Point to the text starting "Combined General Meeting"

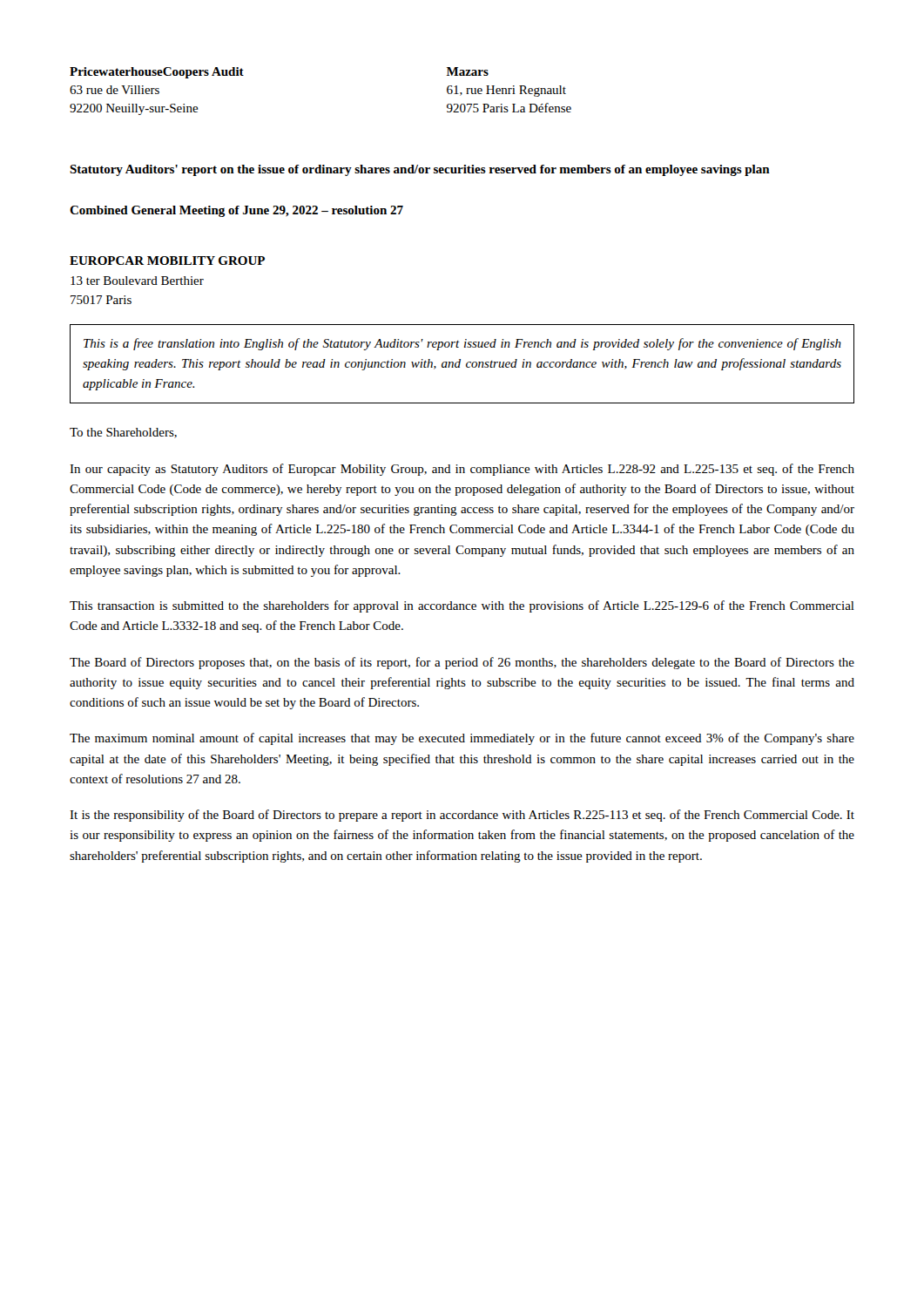(236, 211)
